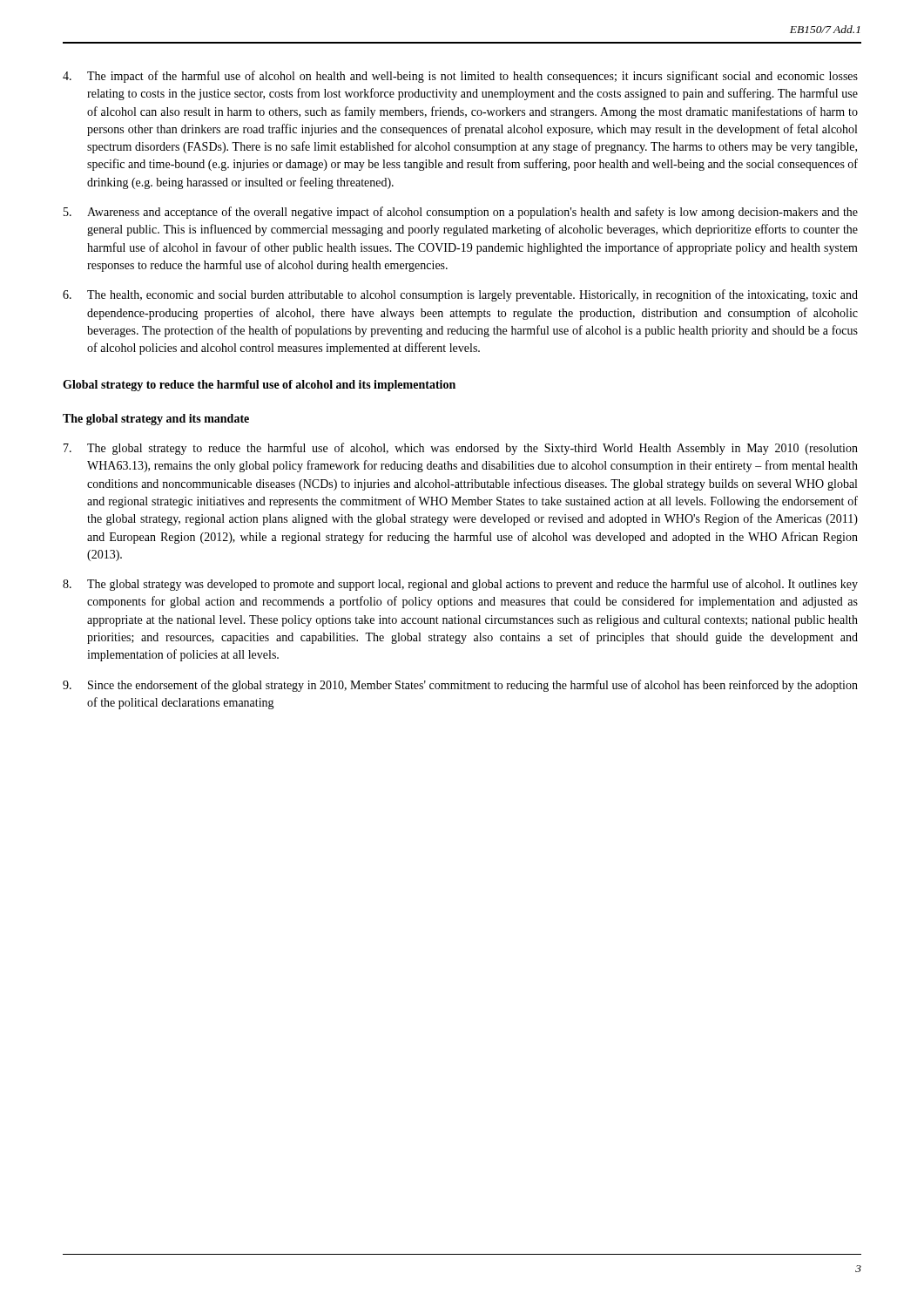The image size is (924, 1307).
Task: Locate the section header that says "Global strategy to reduce the harmful"
Action: click(x=259, y=385)
